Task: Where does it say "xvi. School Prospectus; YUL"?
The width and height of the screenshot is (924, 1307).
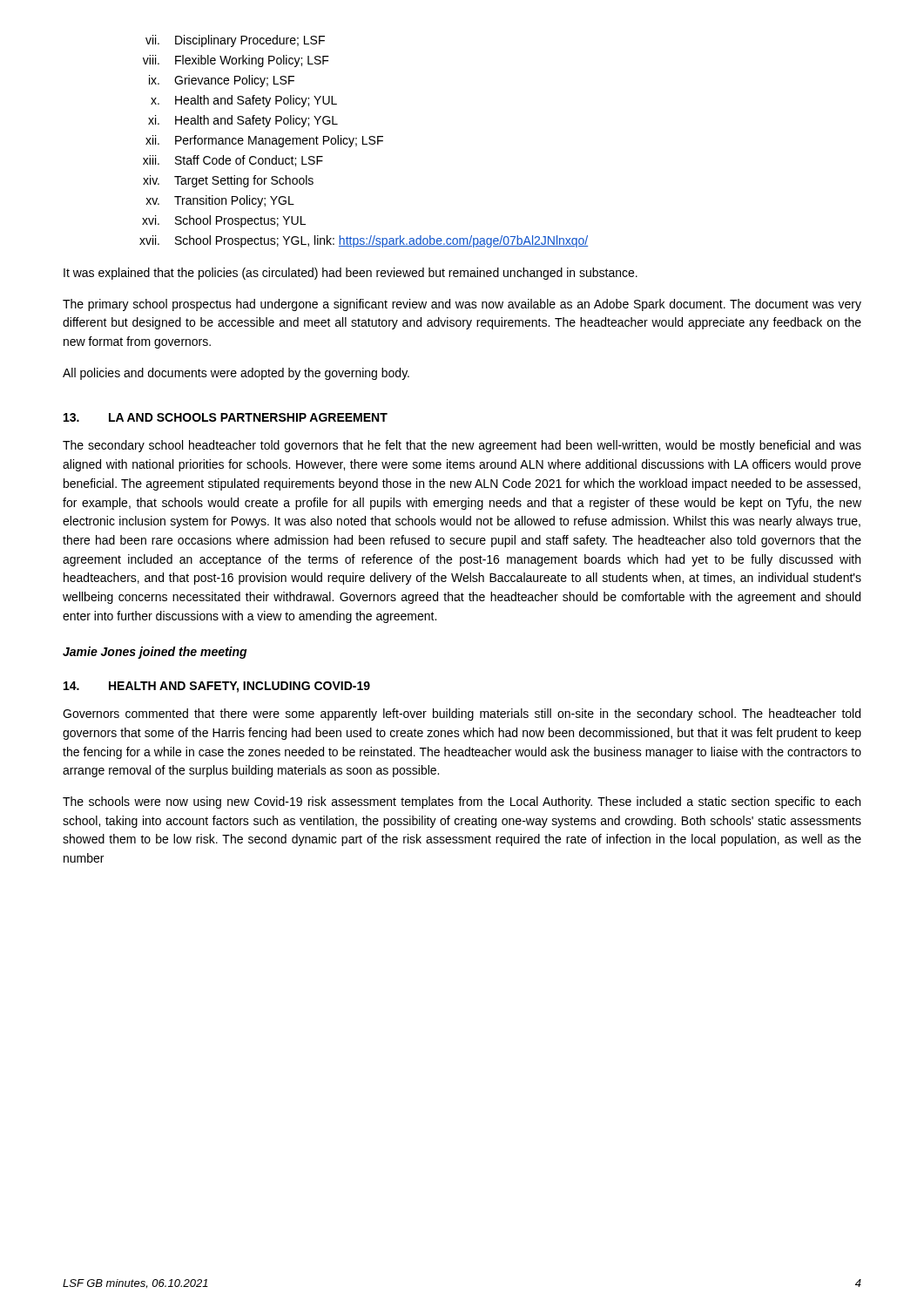Action: coord(224,221)
